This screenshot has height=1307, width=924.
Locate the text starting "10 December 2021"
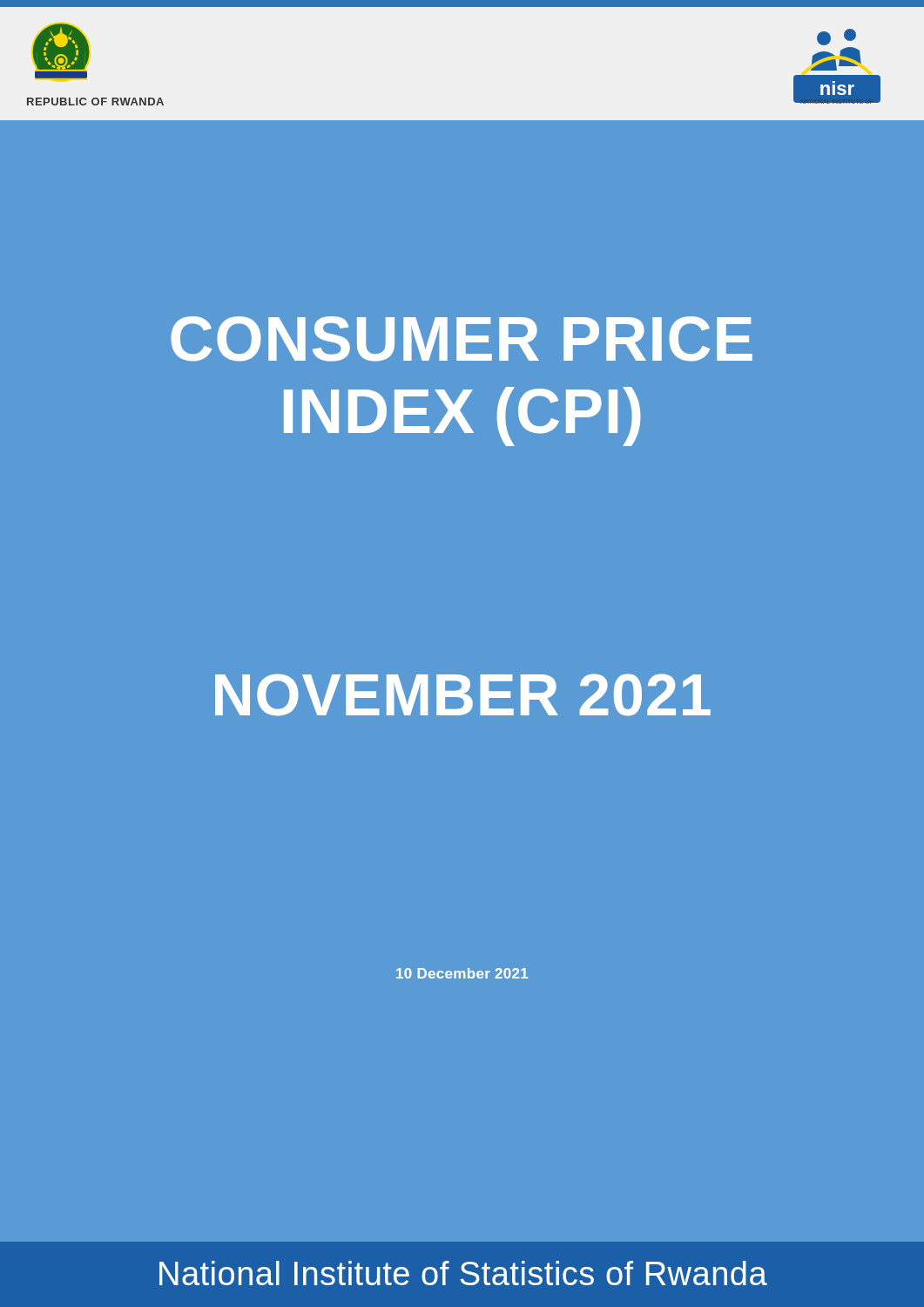462,974
